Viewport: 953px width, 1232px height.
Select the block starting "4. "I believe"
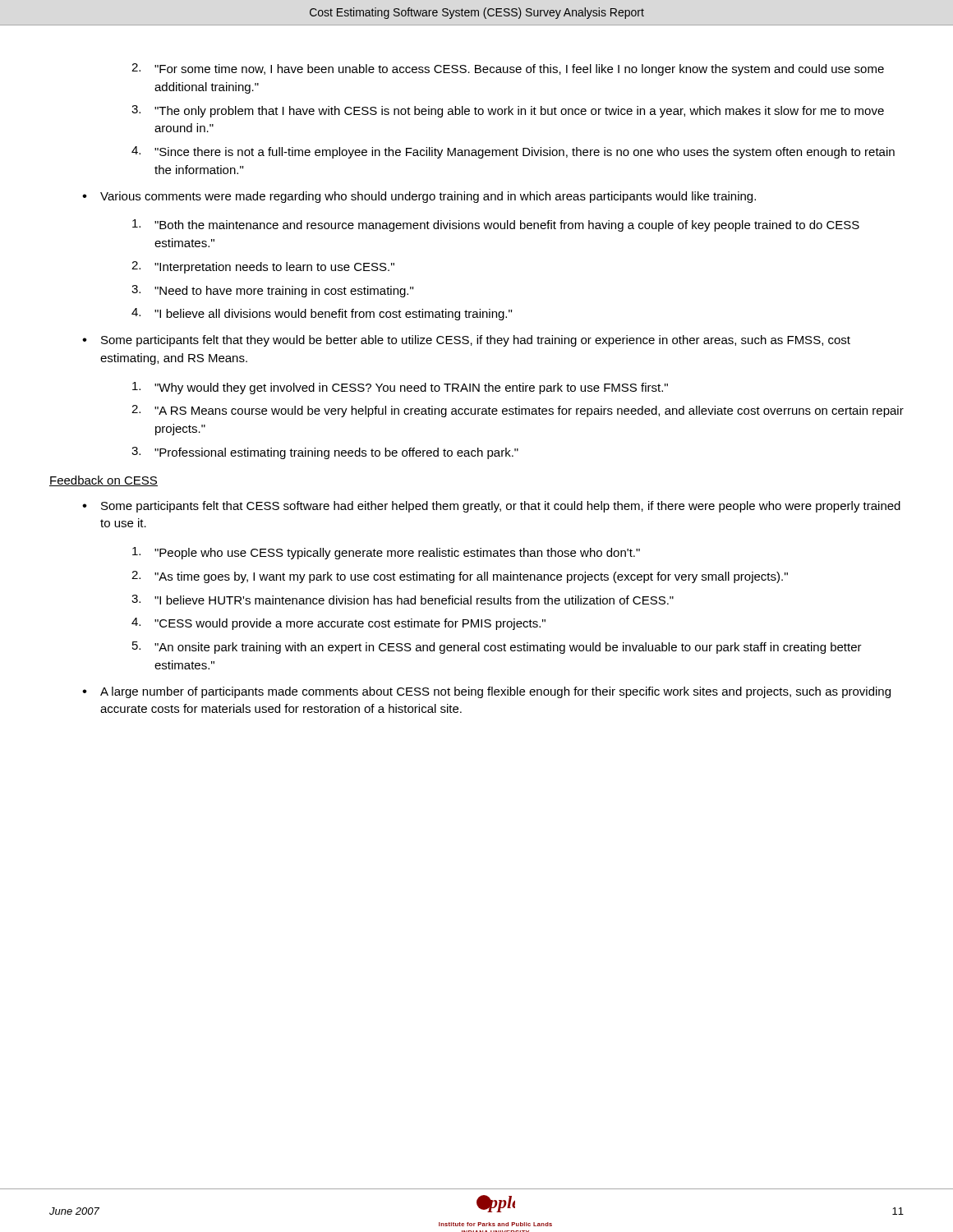coord(518,314)
